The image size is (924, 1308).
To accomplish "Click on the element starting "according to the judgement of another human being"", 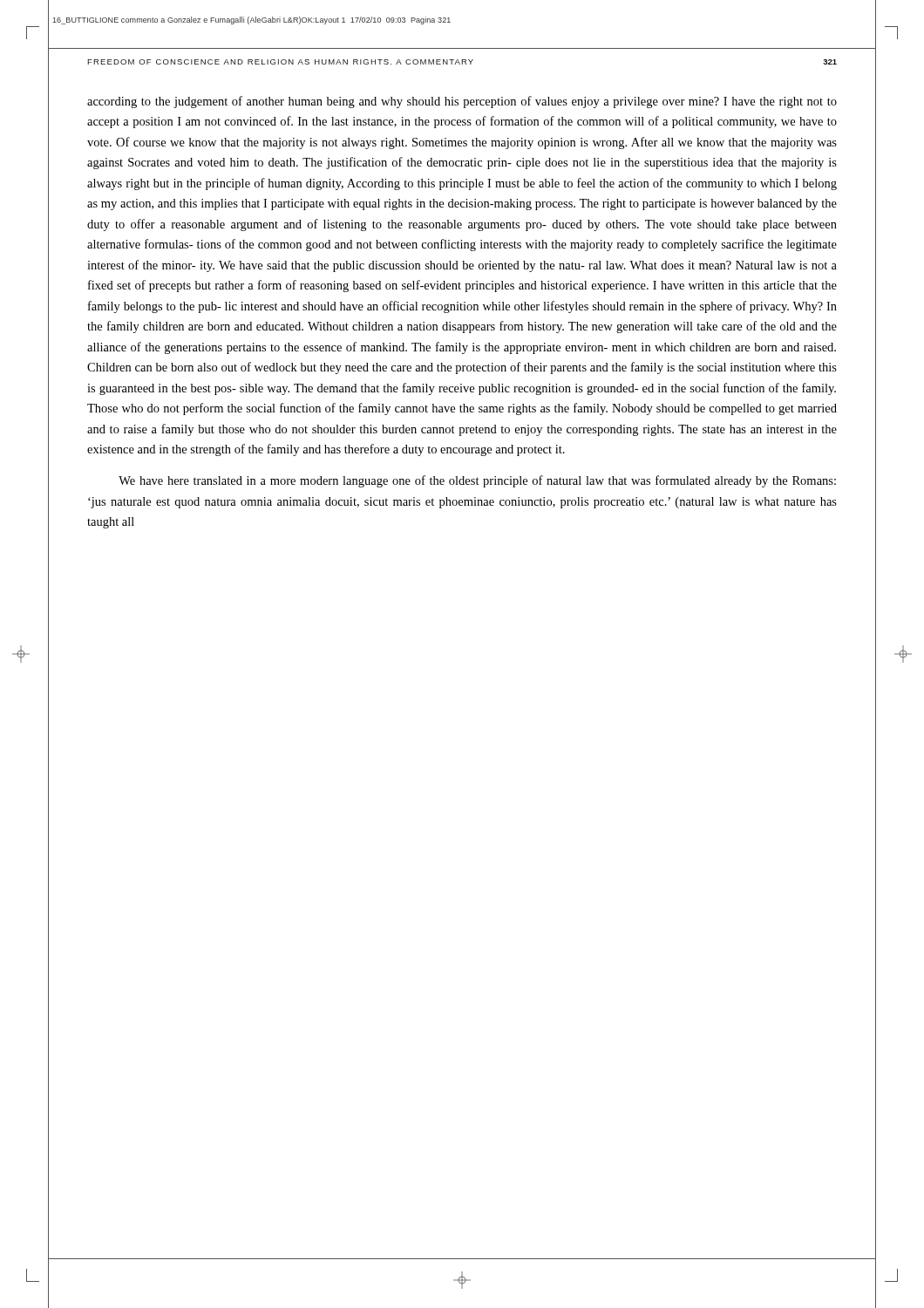I will coord(462,312).
